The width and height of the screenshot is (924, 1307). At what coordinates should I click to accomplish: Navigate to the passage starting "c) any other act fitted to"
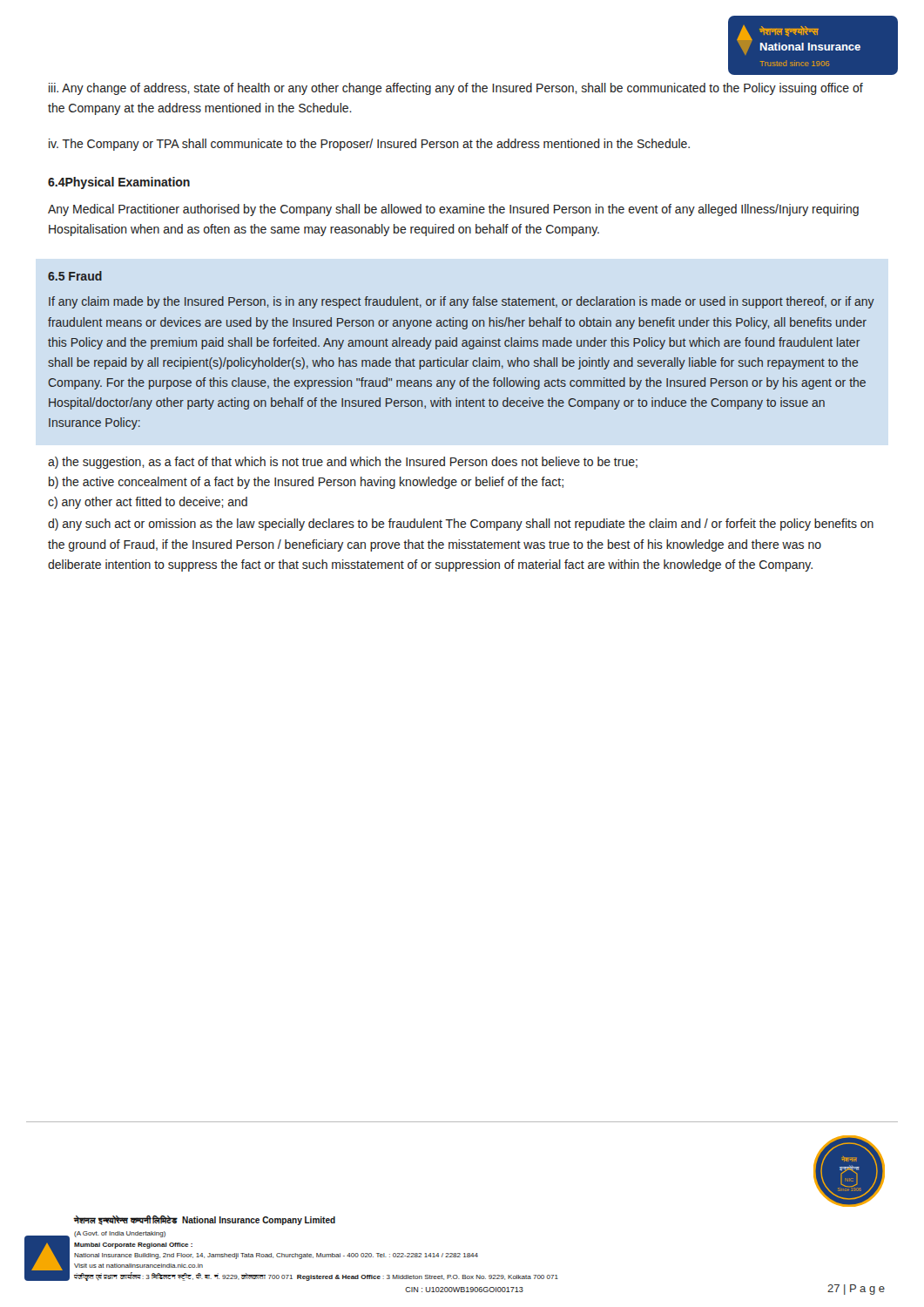(x=148, y=502)
